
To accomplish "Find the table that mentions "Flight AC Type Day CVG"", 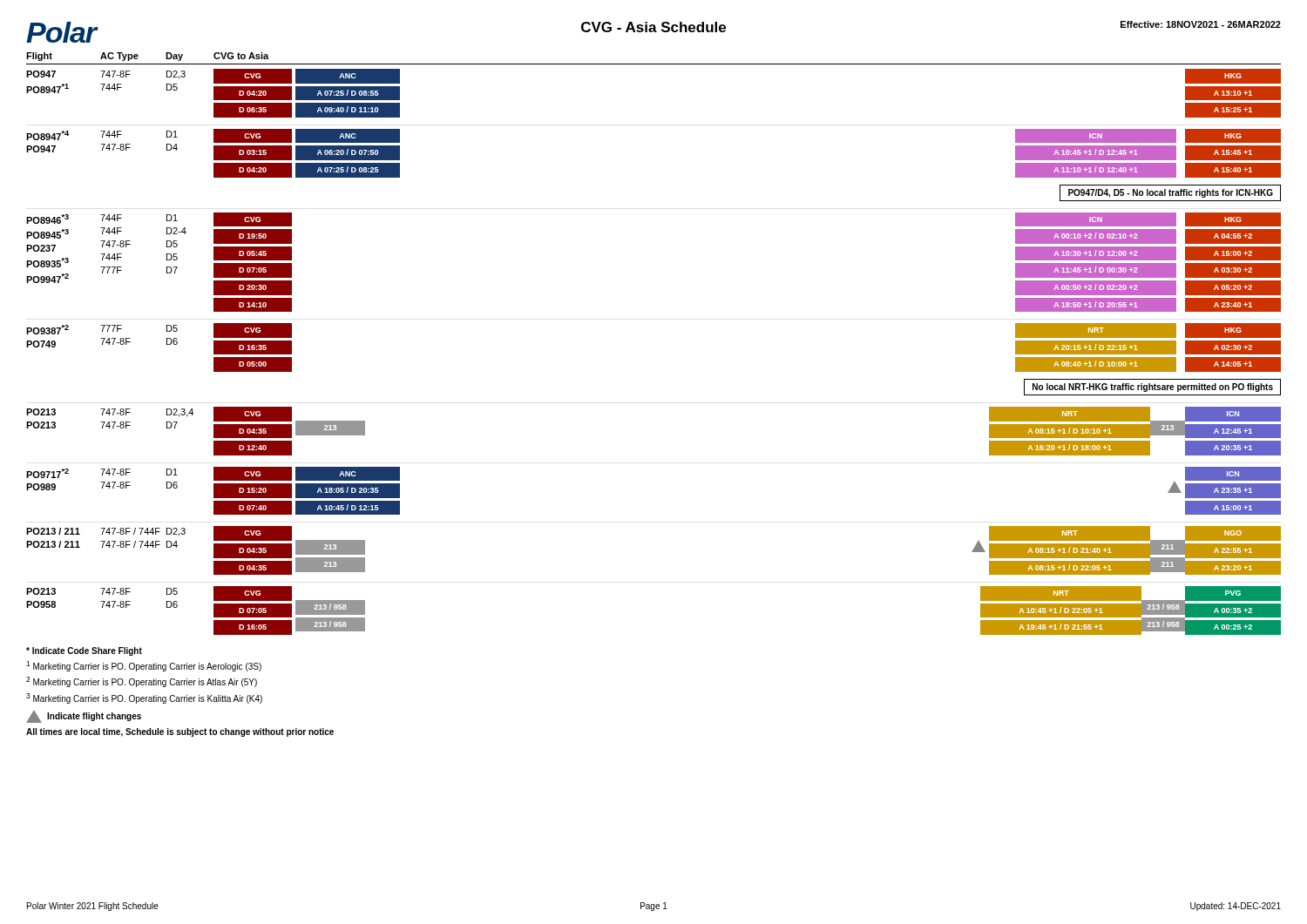I will click(654, 346).
